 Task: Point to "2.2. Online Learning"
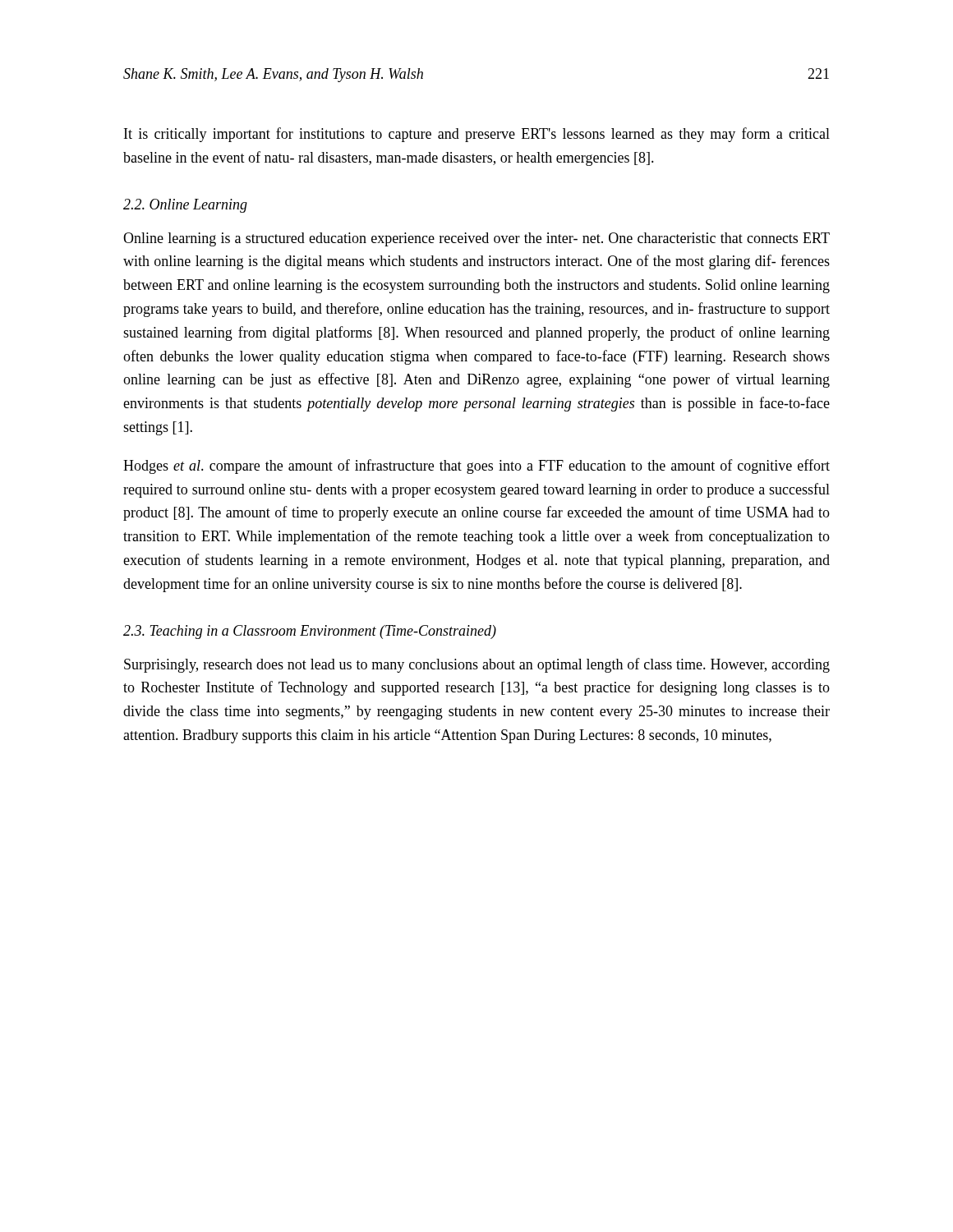(x=185, y=204)
